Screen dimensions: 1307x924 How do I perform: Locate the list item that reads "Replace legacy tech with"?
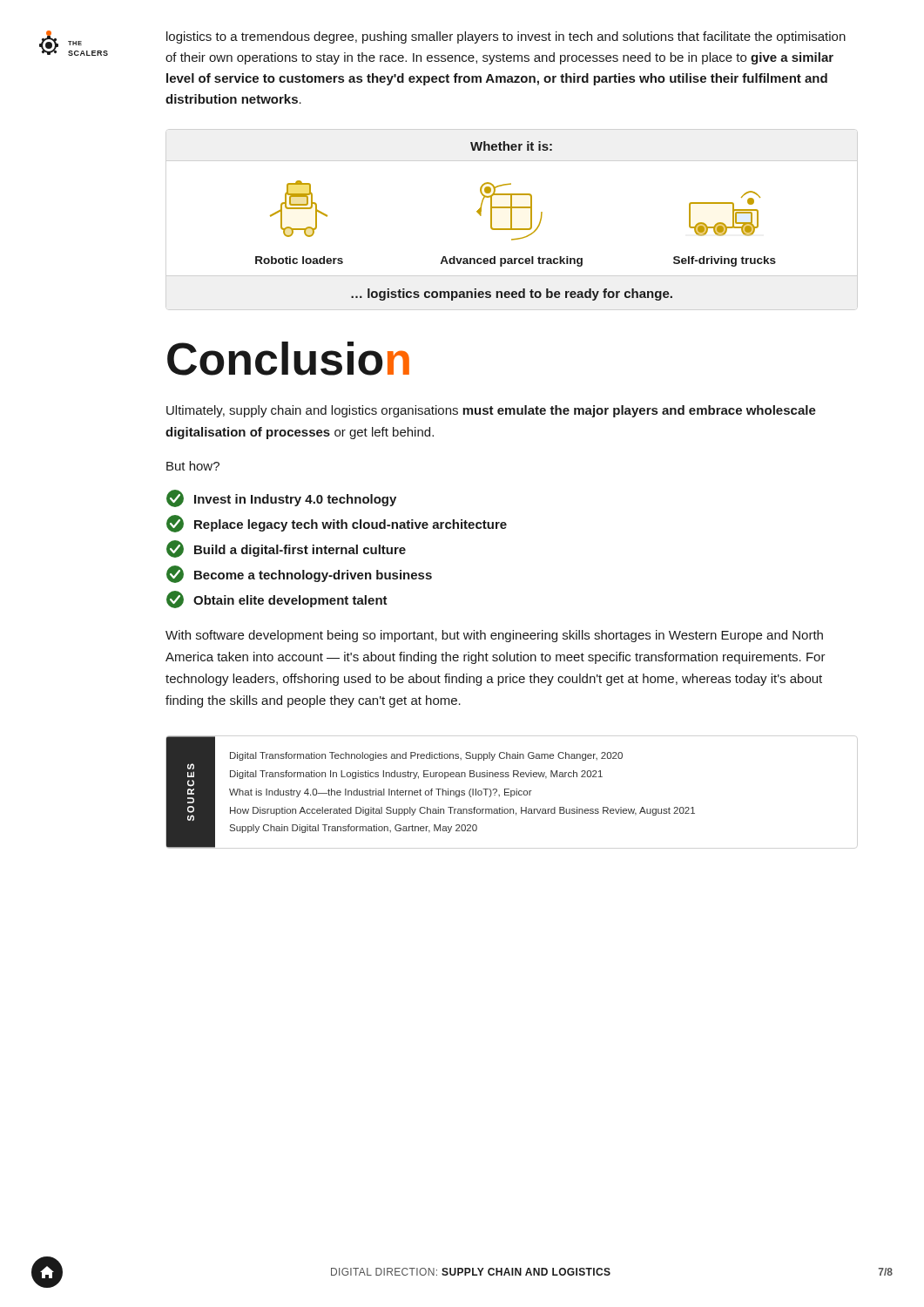[x=336, y=524]
